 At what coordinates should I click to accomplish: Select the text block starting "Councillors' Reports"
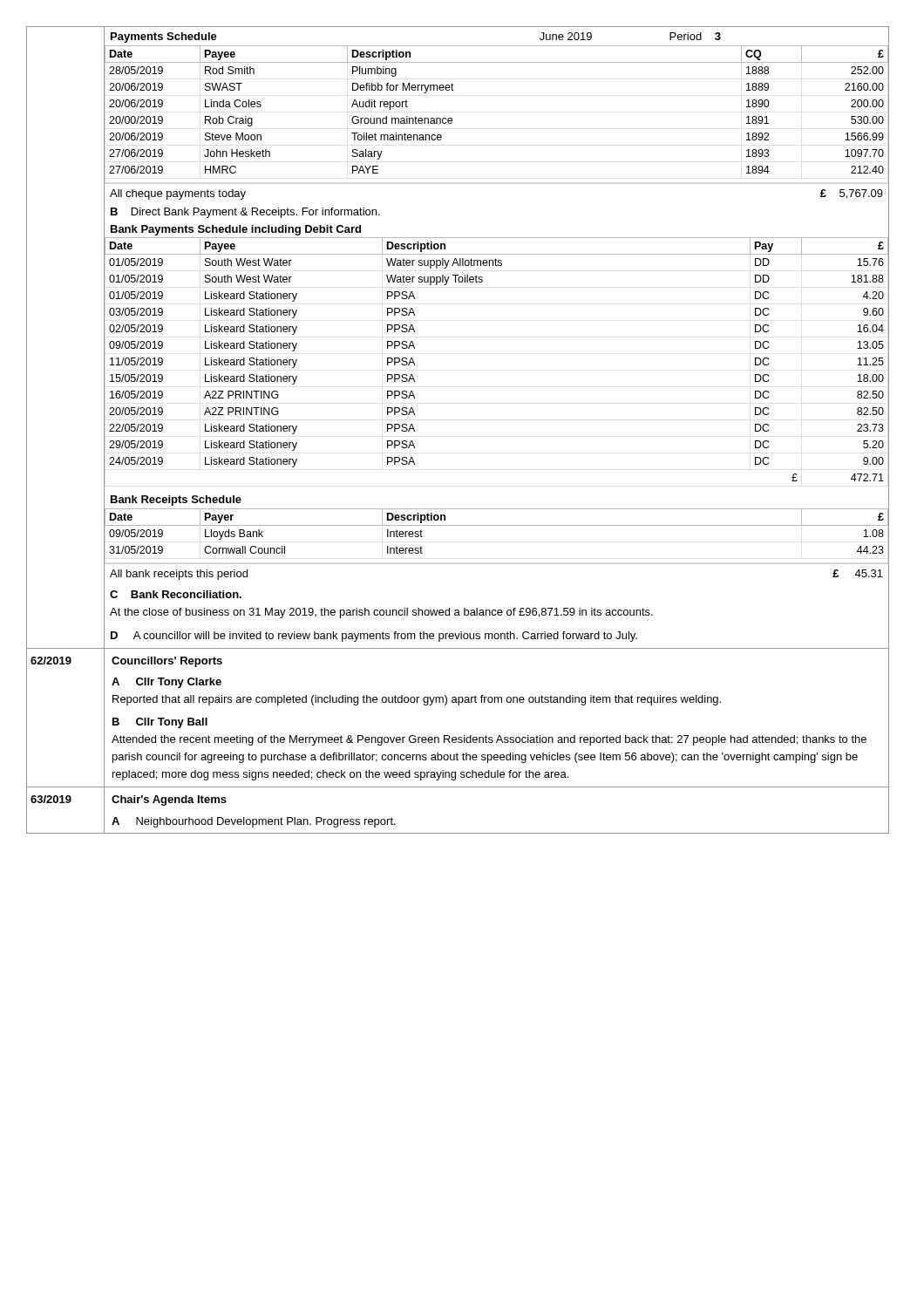(167, 660)
